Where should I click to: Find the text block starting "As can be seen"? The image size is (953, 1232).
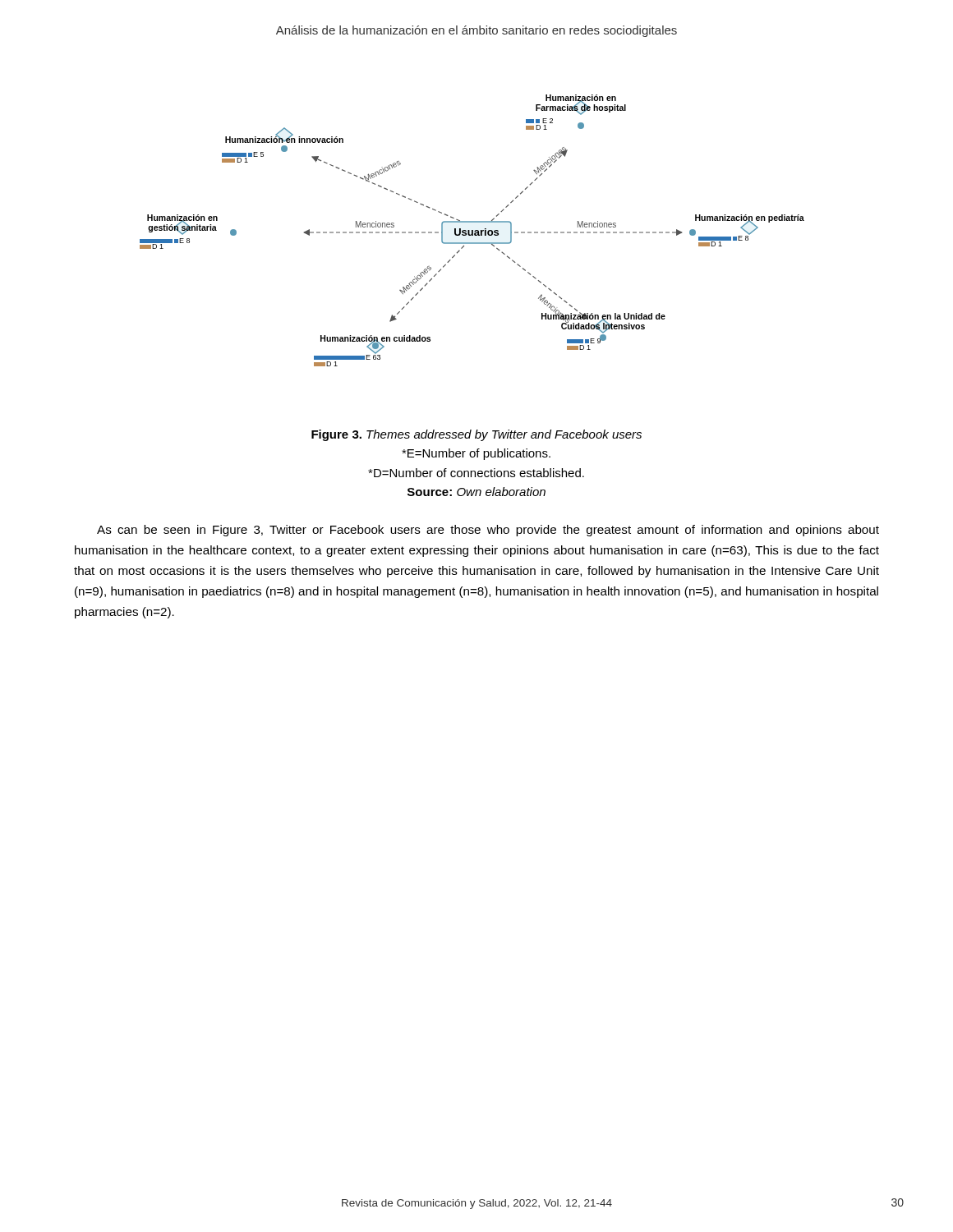(476, 571)
